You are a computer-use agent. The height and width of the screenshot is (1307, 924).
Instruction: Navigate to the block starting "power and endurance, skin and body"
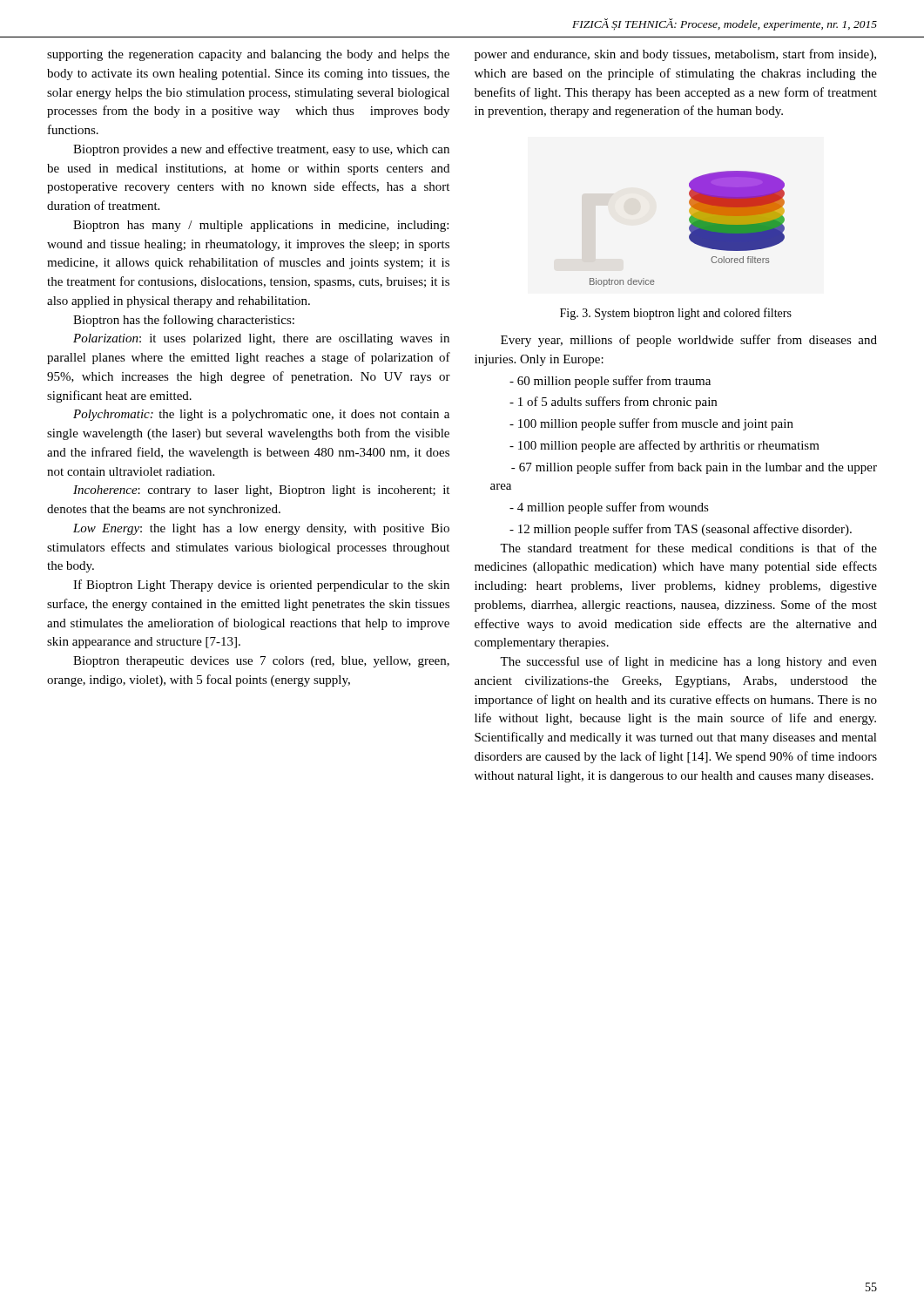tap(676, 83)
